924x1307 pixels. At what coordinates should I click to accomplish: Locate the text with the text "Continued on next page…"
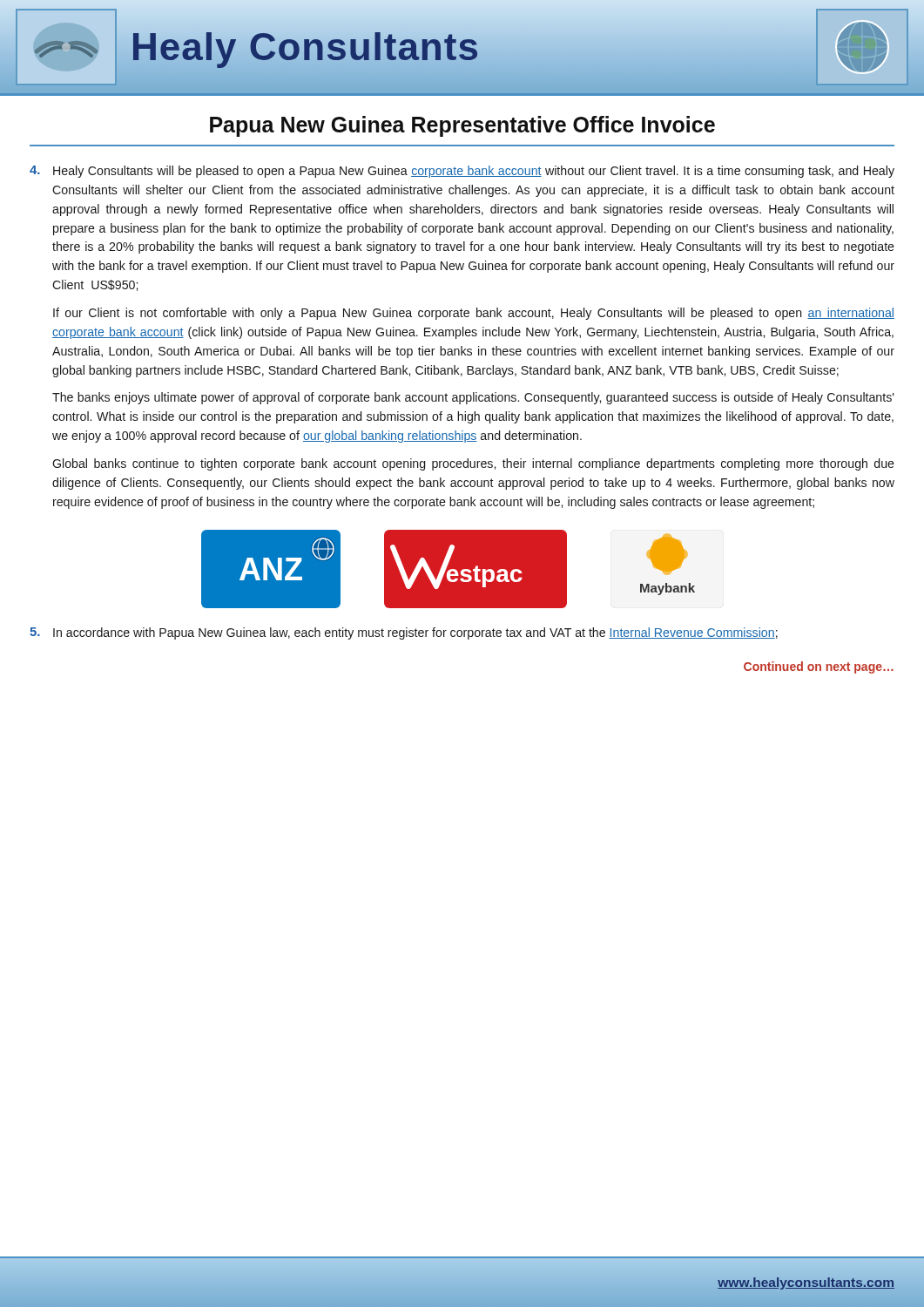[x=819, y=667]
